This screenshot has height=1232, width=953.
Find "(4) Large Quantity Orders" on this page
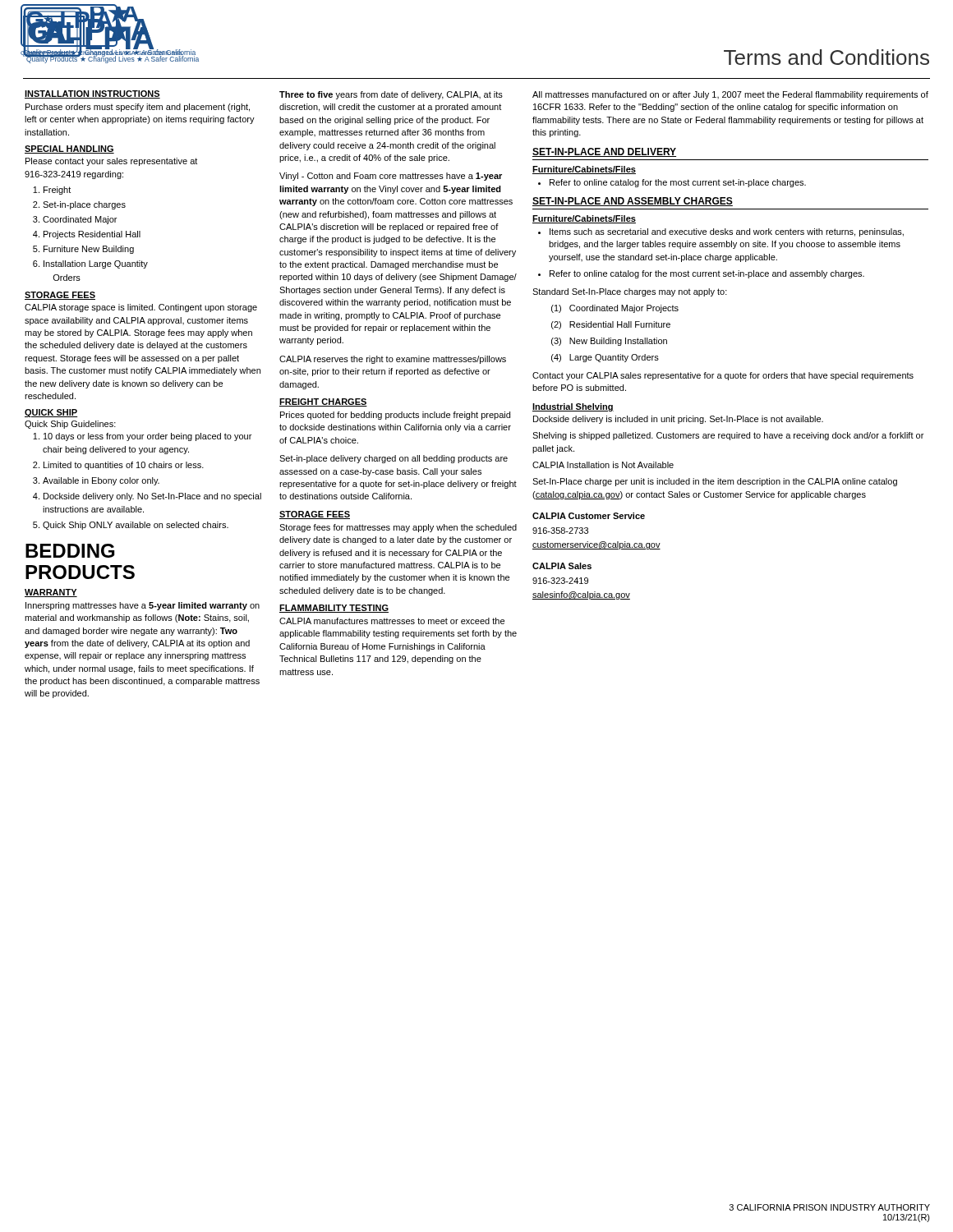(600, 357)
